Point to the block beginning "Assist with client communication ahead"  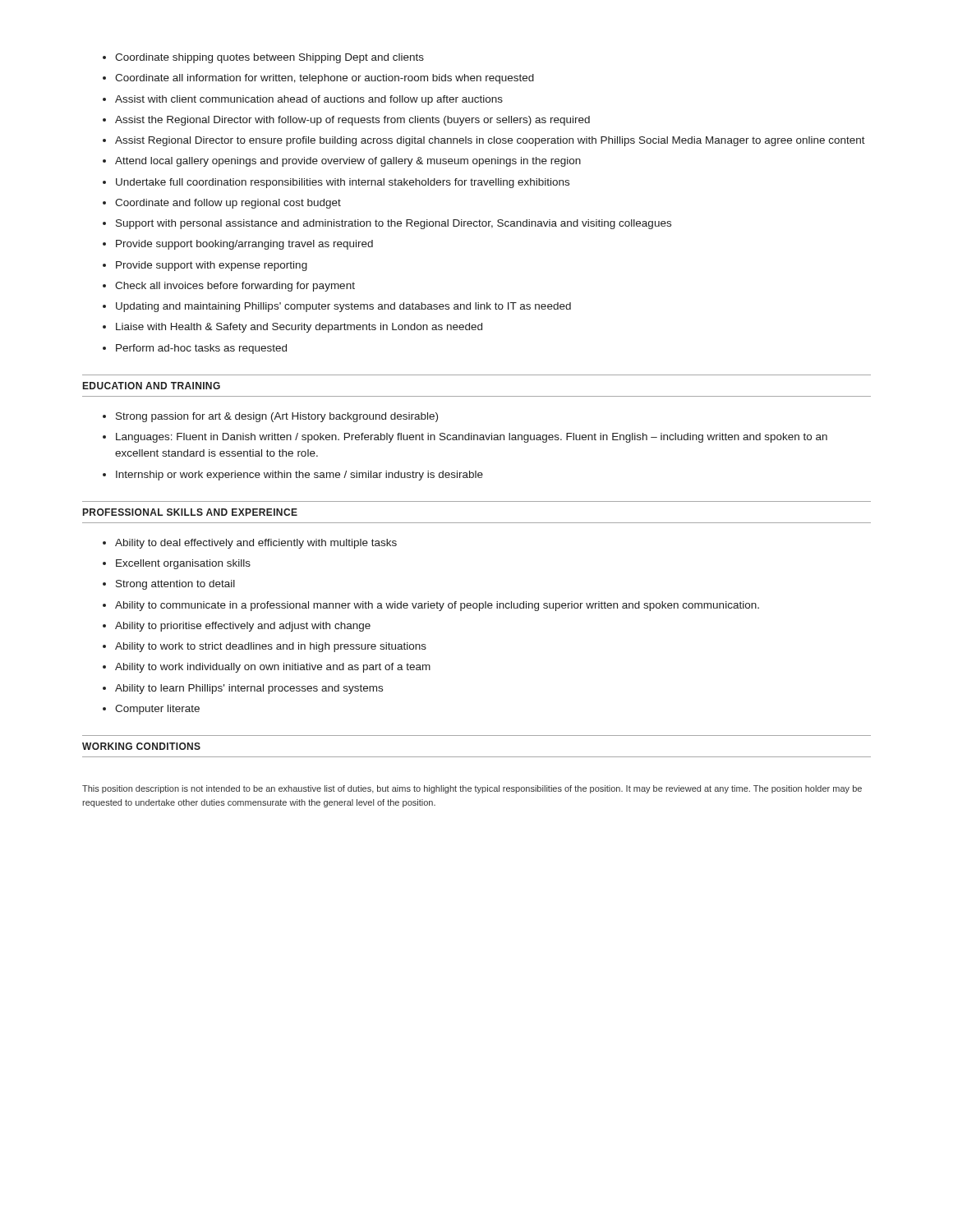tap(309, 99)
